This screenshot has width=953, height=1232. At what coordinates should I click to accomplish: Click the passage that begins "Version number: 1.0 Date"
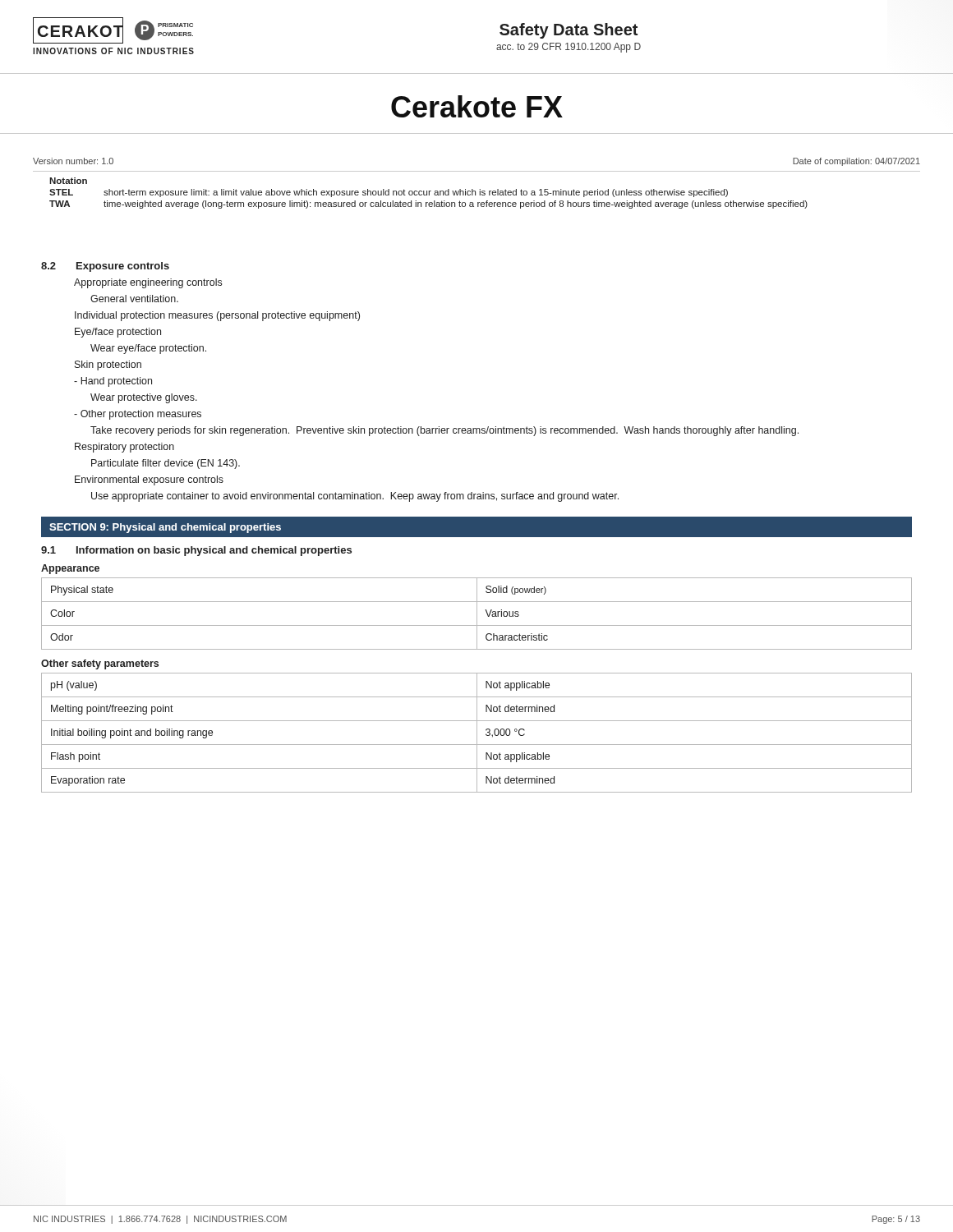[x=476, y=161]
